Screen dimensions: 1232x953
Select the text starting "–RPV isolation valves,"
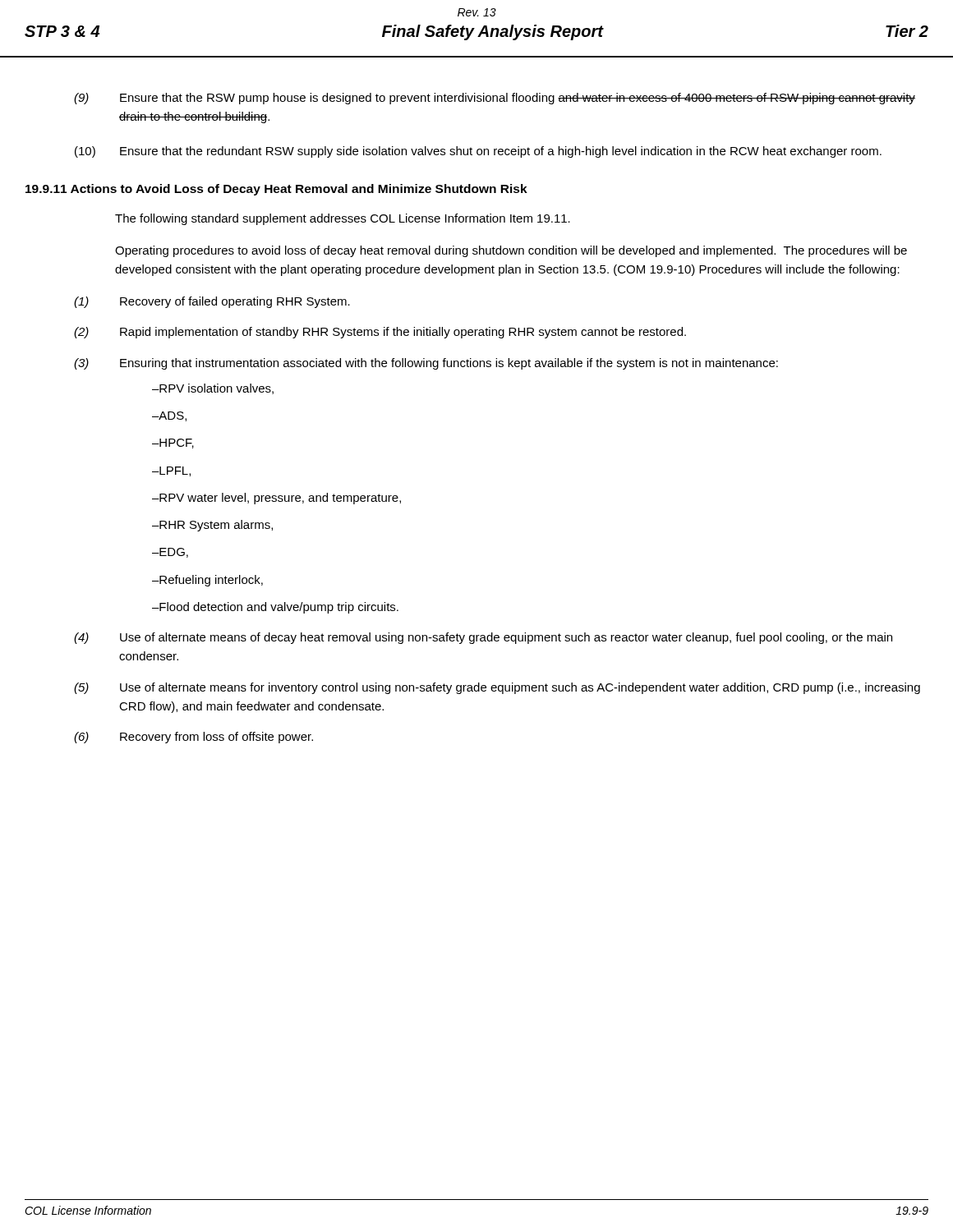(213, 388)
